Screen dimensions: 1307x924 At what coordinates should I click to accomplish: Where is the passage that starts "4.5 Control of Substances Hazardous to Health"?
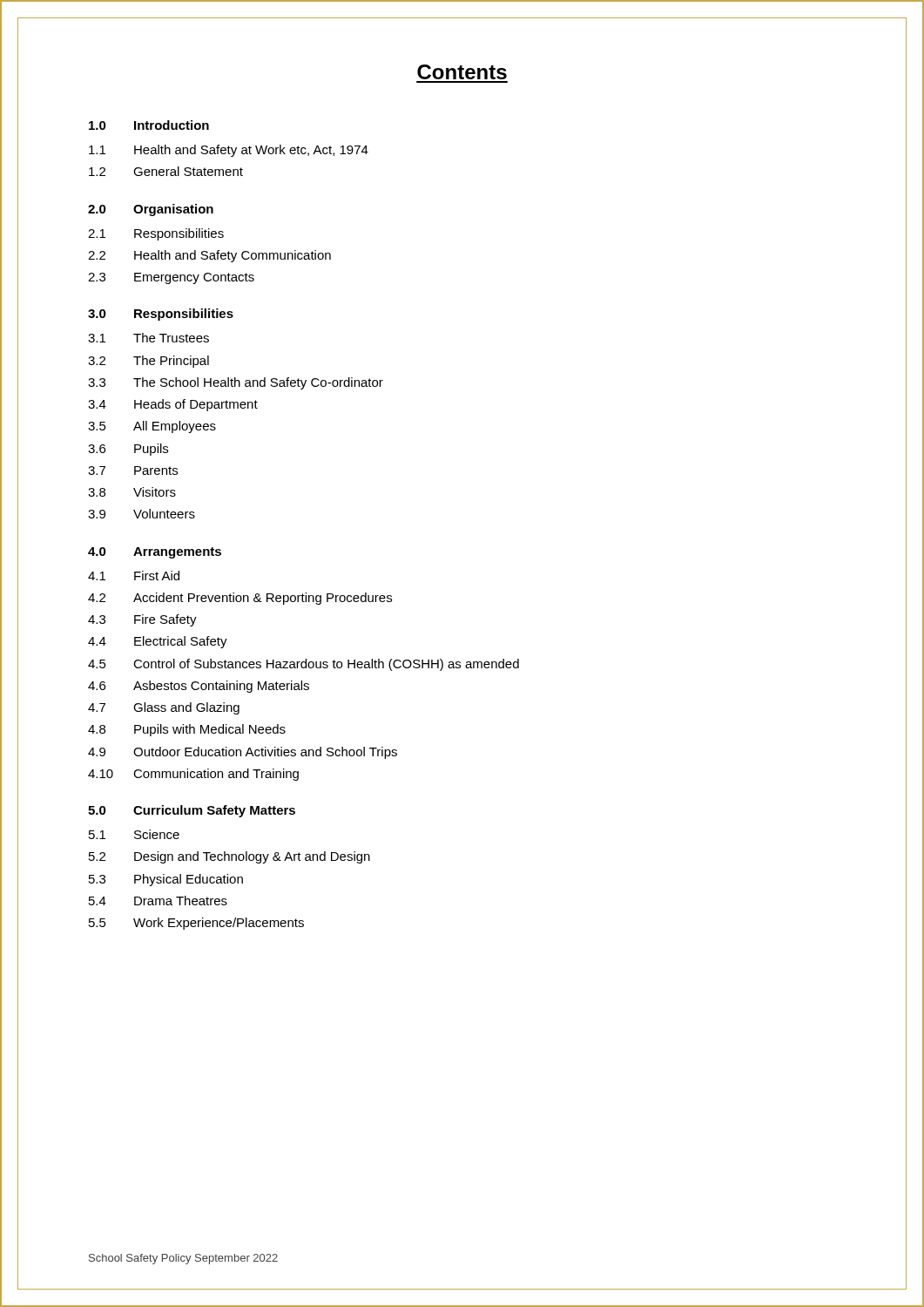pos(304,663)
